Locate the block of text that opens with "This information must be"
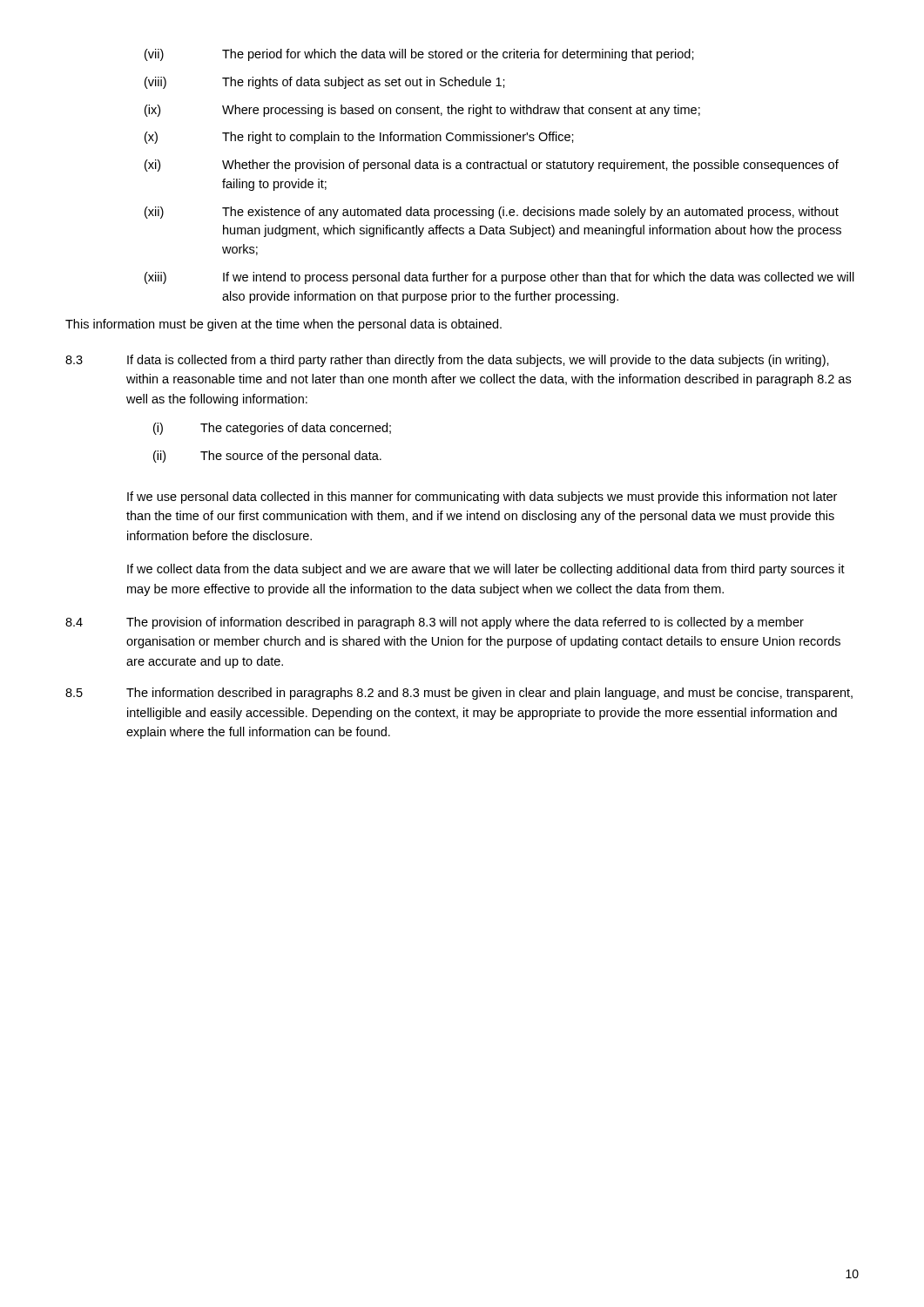Image resolution: width=924 pixels, height=1307 pixels. [284, 324]
